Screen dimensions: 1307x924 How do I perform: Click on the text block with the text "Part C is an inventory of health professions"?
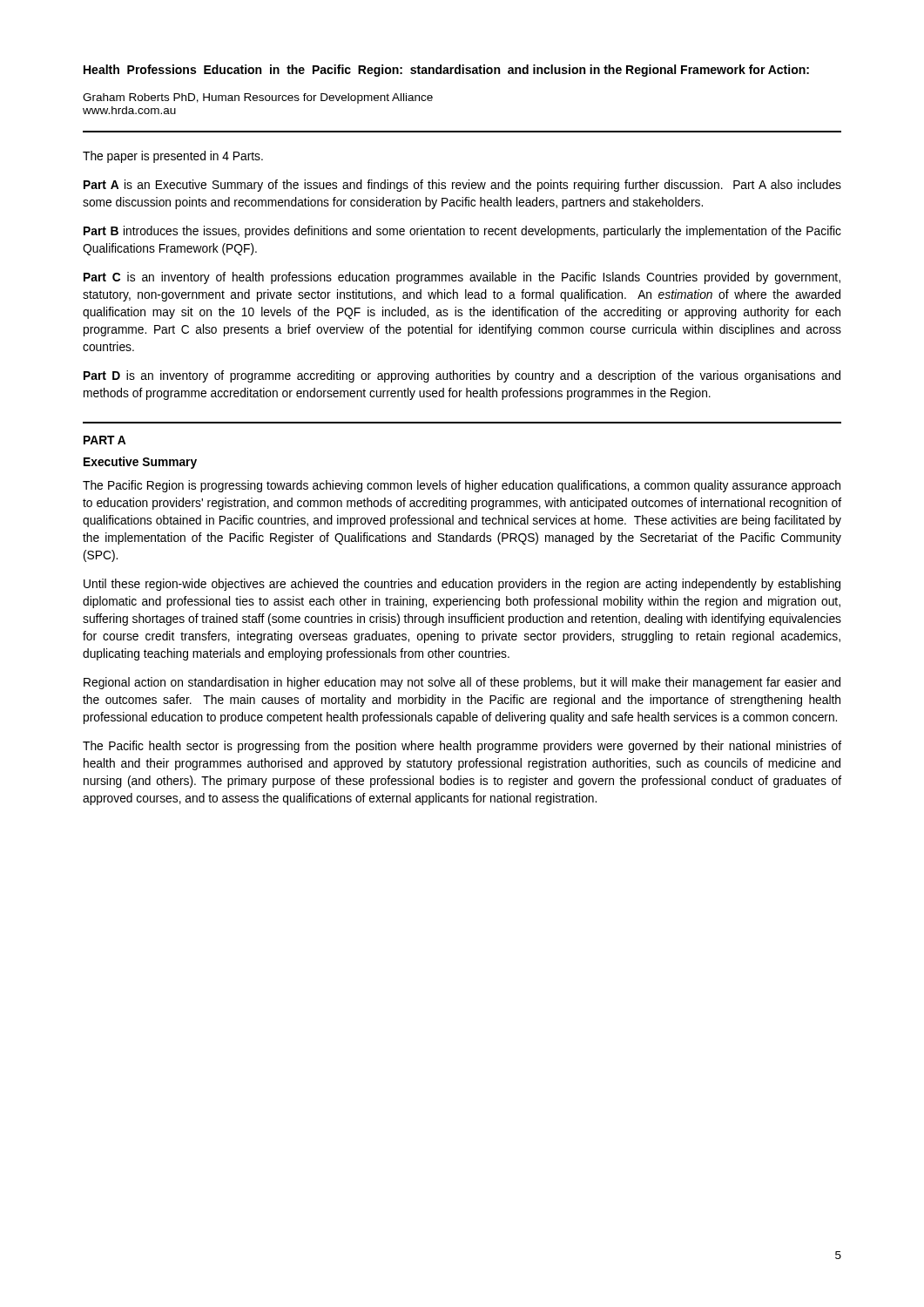[462, 312]
